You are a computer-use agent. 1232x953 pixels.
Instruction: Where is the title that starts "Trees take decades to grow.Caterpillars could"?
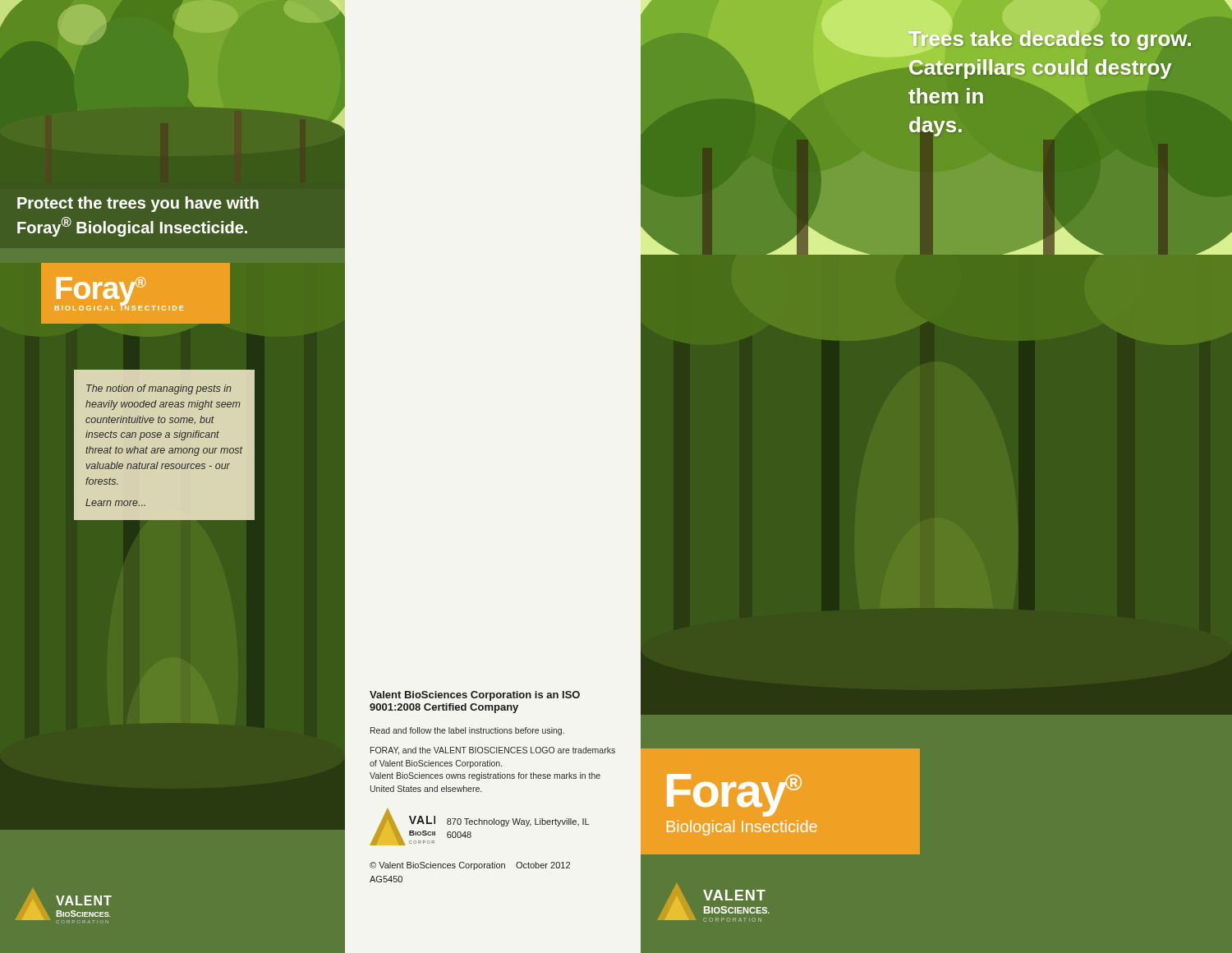[1055, 82]
